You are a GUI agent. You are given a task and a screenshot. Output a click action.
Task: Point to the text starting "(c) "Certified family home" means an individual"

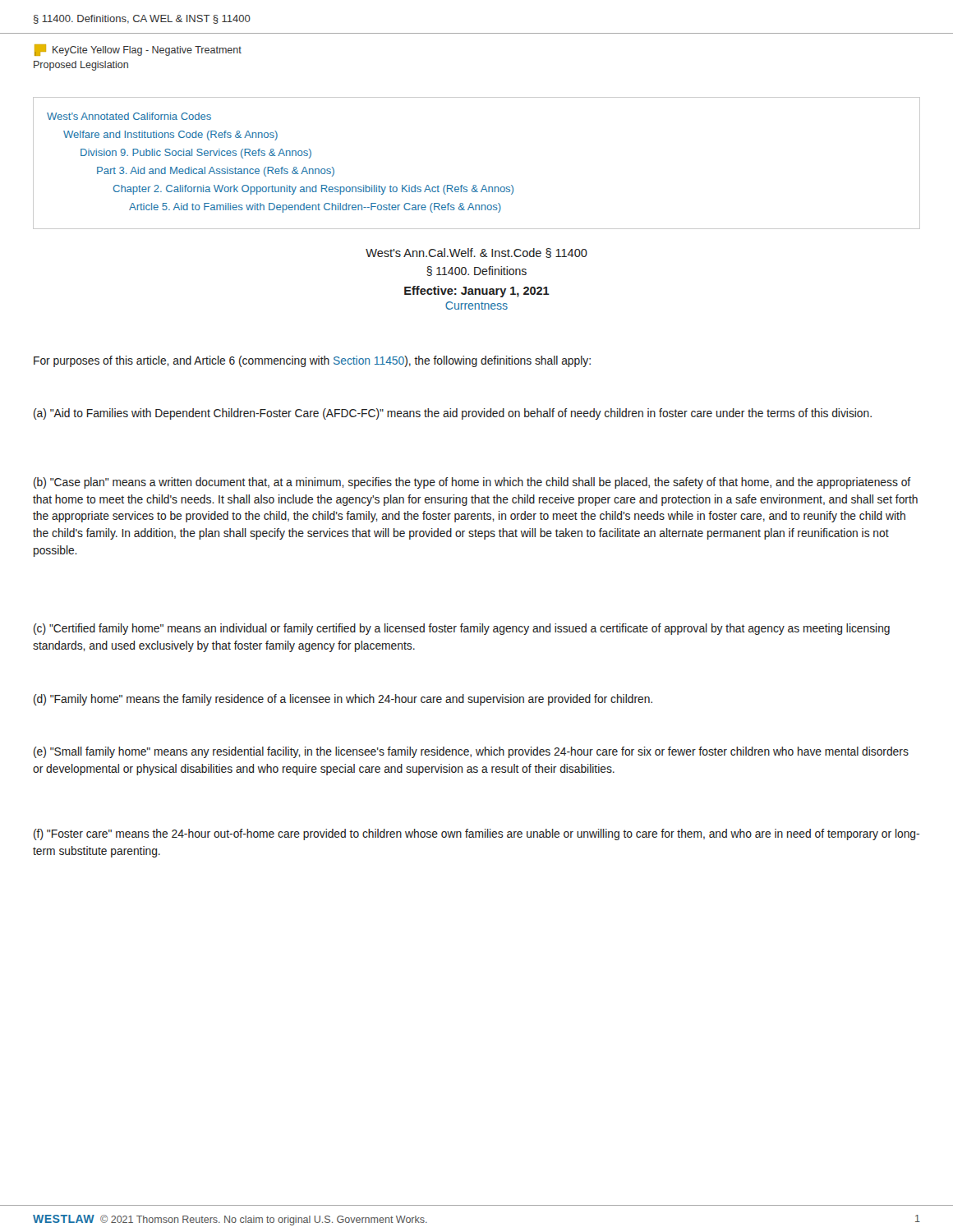462,637
